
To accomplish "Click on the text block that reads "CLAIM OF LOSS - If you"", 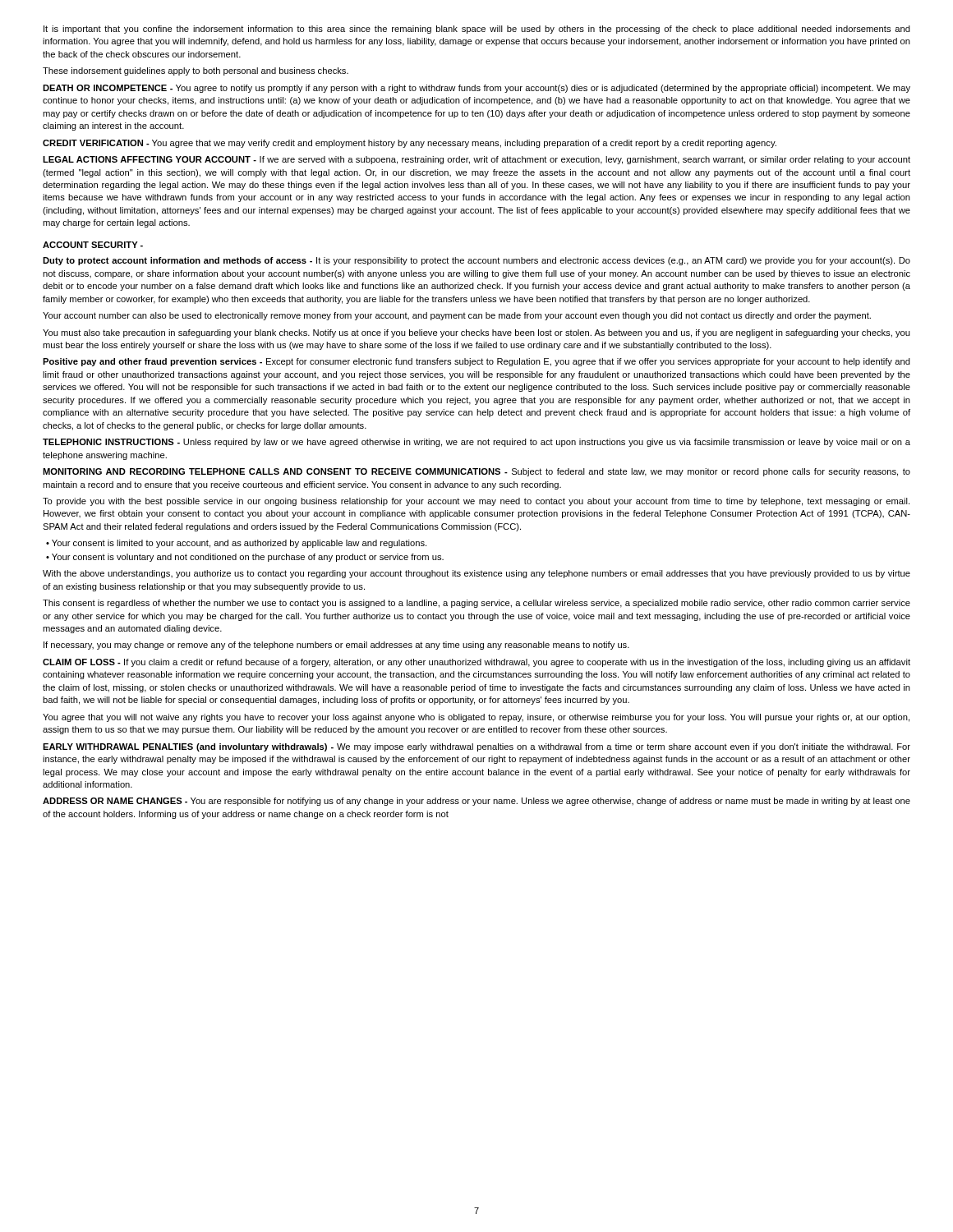I will [476, 682].
